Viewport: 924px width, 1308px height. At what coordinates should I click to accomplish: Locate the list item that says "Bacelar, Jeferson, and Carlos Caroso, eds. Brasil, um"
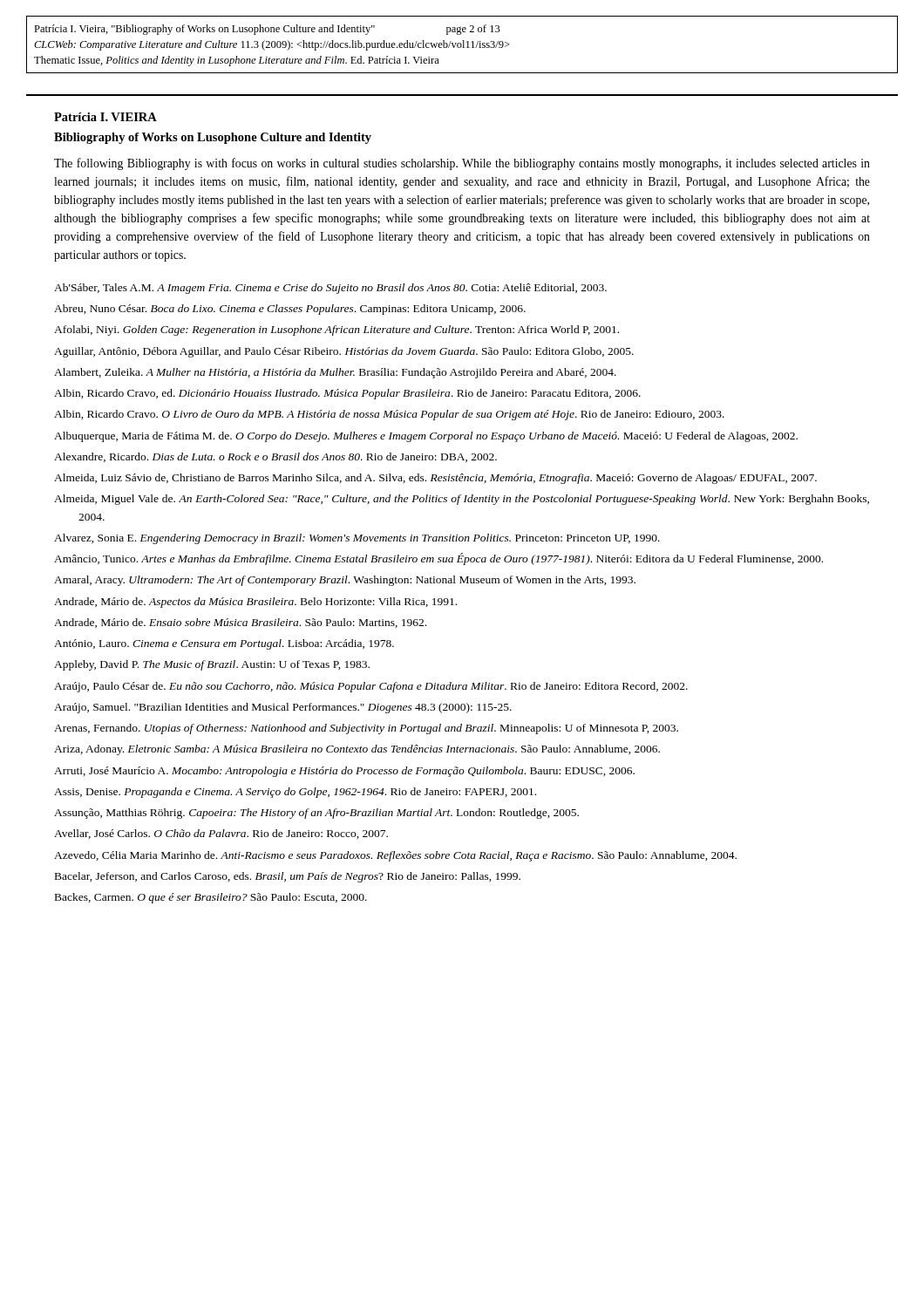[288, 876]
